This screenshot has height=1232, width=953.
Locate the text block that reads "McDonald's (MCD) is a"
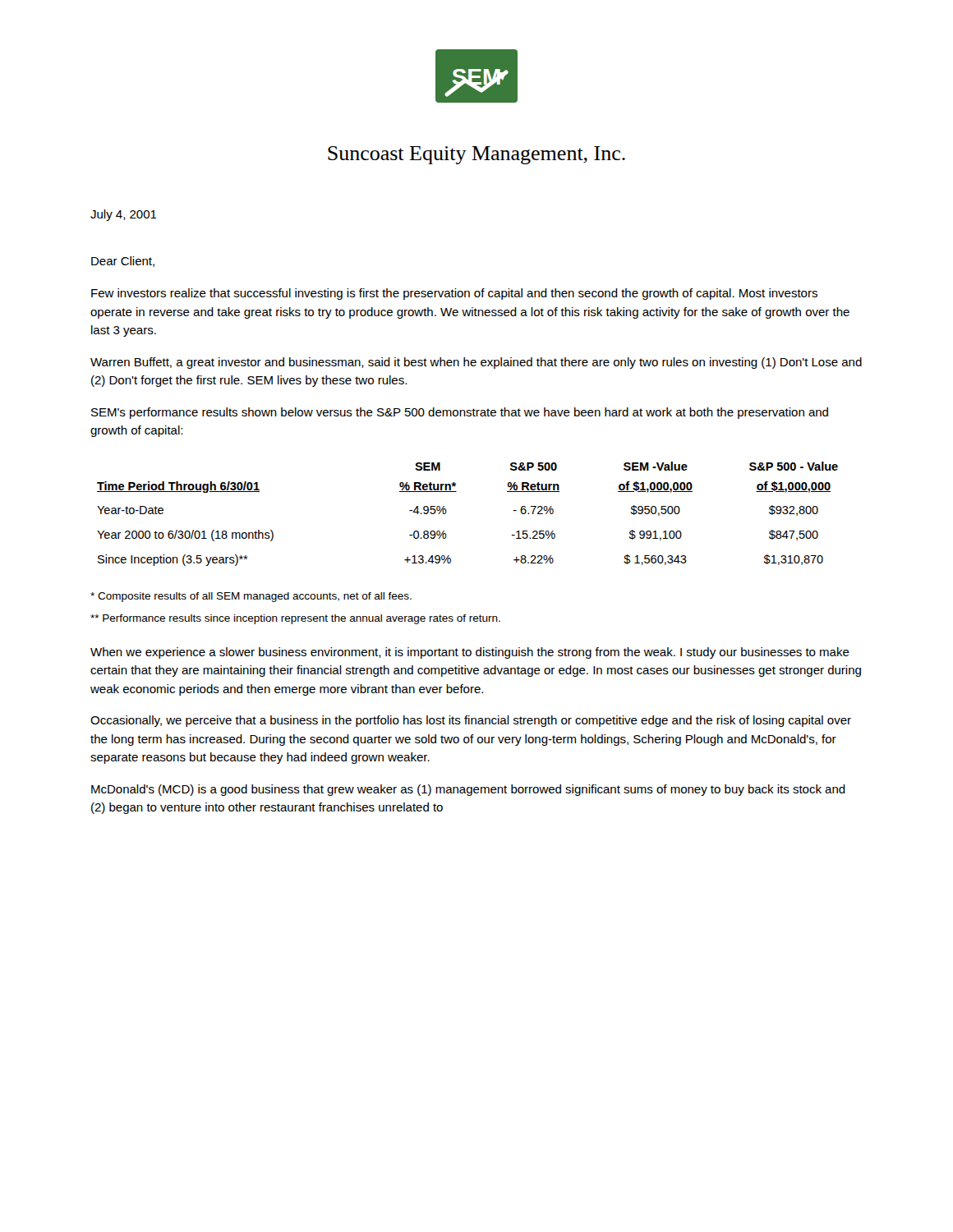[x=468, y=798]
